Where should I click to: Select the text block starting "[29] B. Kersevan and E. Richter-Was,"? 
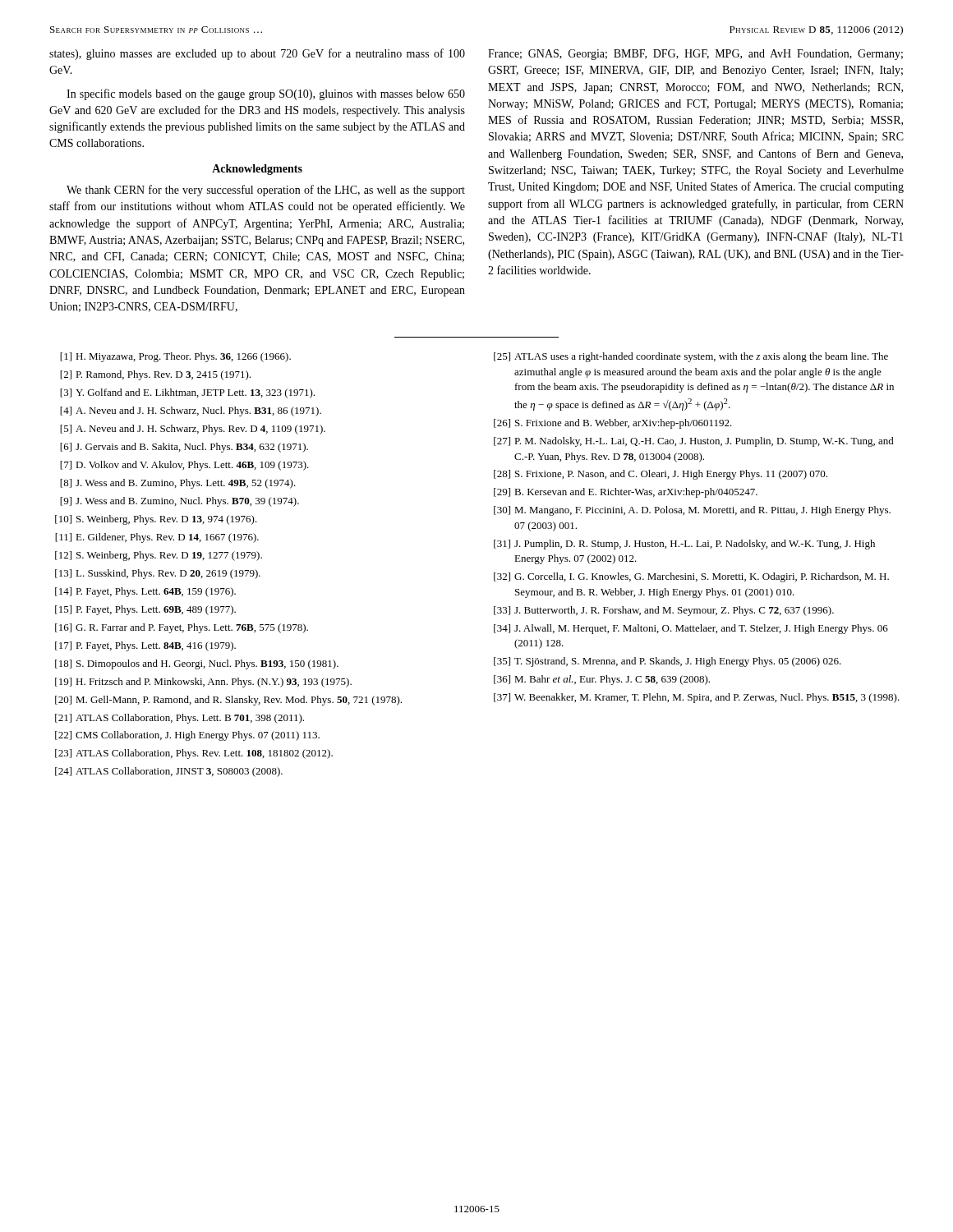tap(696, 492)
